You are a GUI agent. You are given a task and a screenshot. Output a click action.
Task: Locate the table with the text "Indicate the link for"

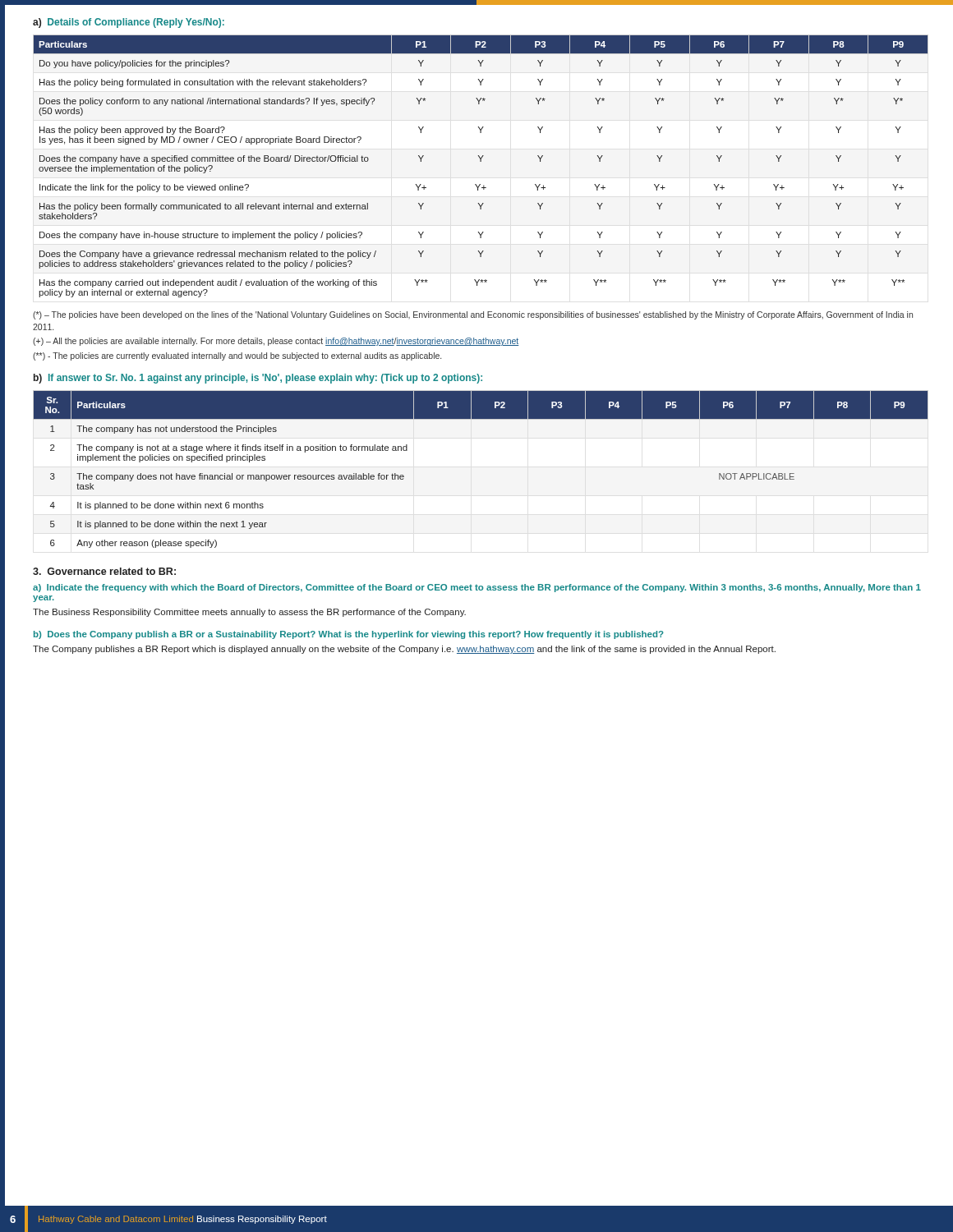pos(481,168)
